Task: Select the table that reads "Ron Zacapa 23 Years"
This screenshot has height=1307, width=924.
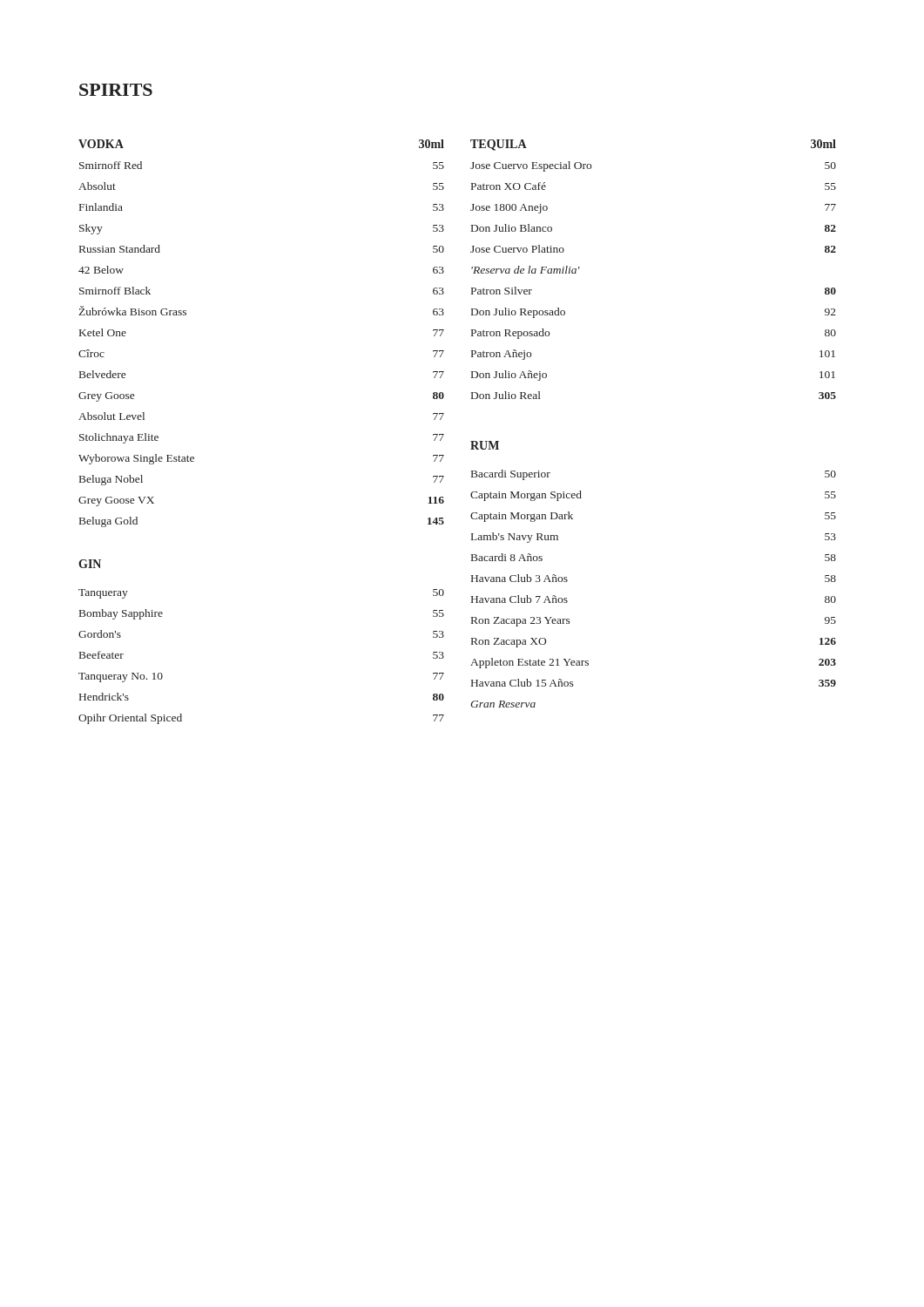Action: coord(653,589)
